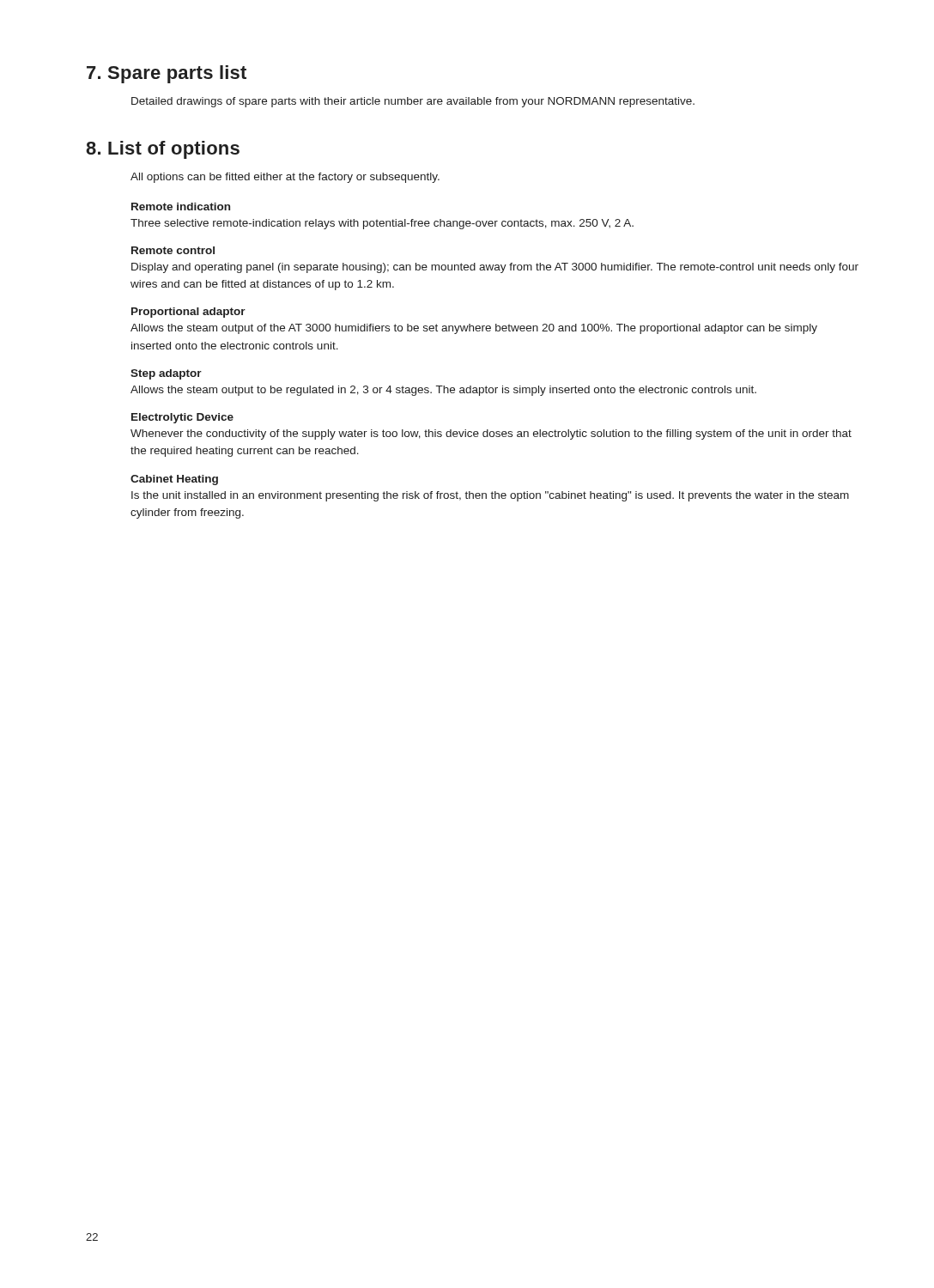
Task: Point to the block beginning "All options can be"
Action: coord(285,177)
